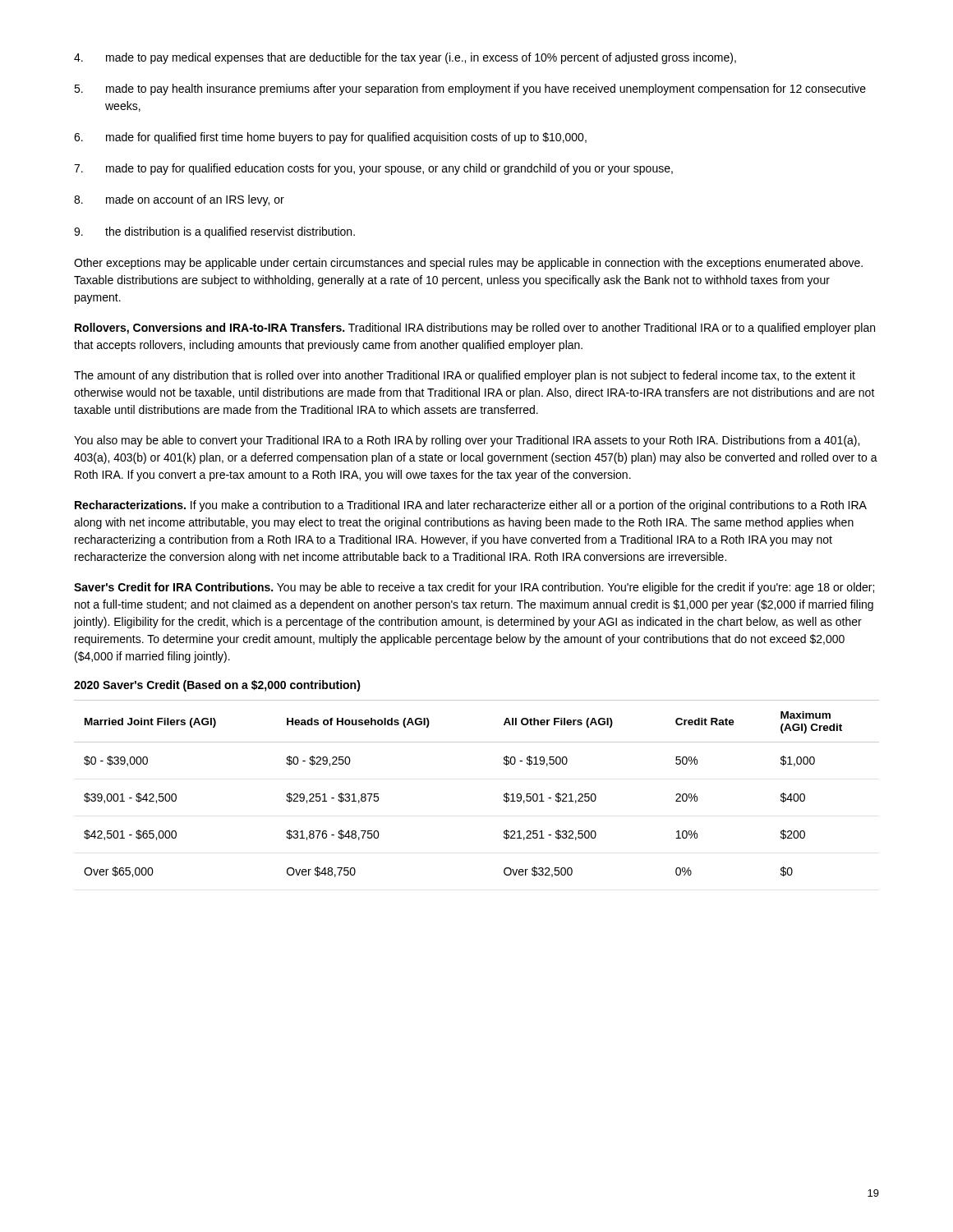Find the list item that says "9. the distribution"
Image resolution: width=953 pixels, height=1232 pixels.
pos(214,232)
